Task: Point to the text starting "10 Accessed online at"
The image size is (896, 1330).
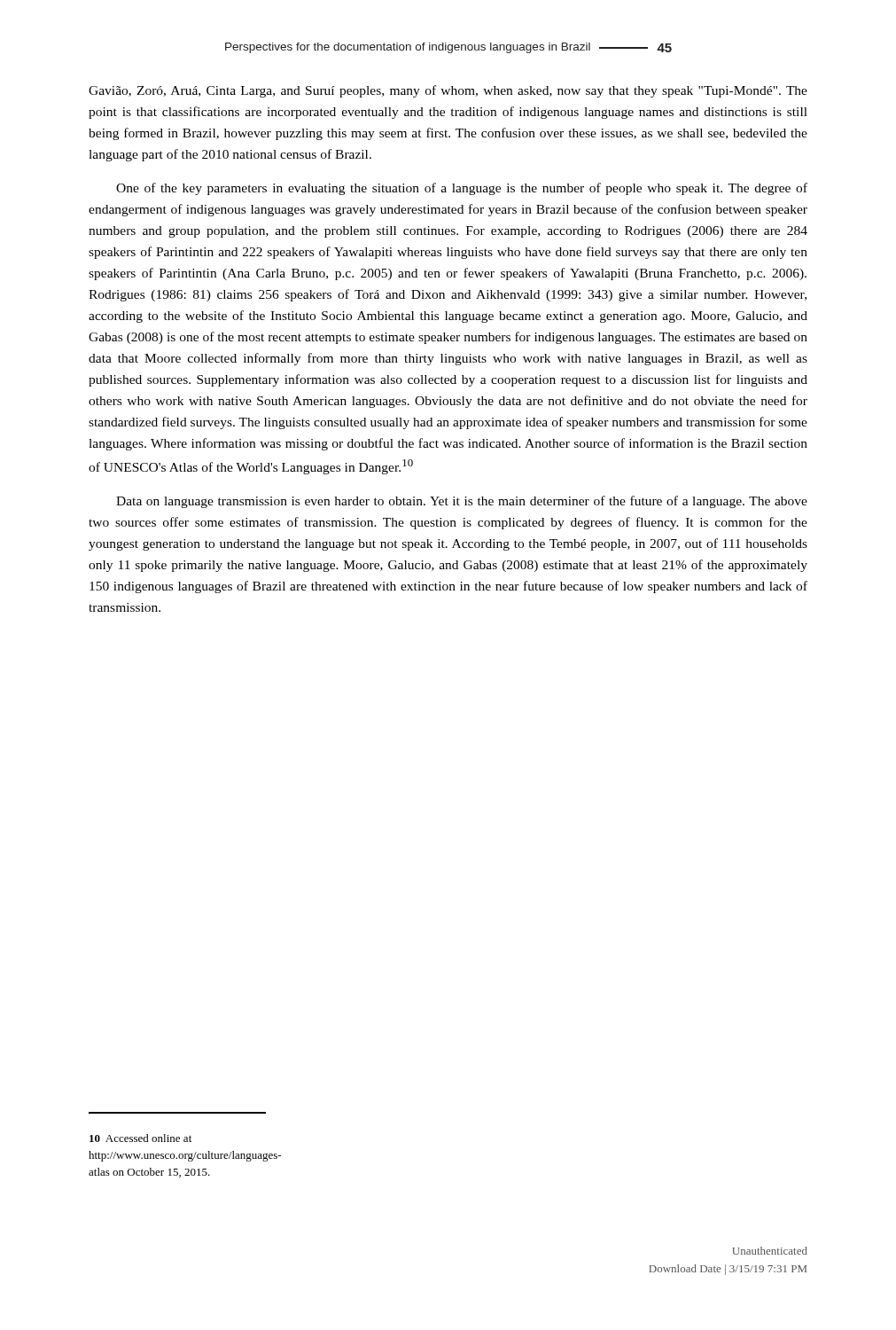Action: pos(177,1156)
